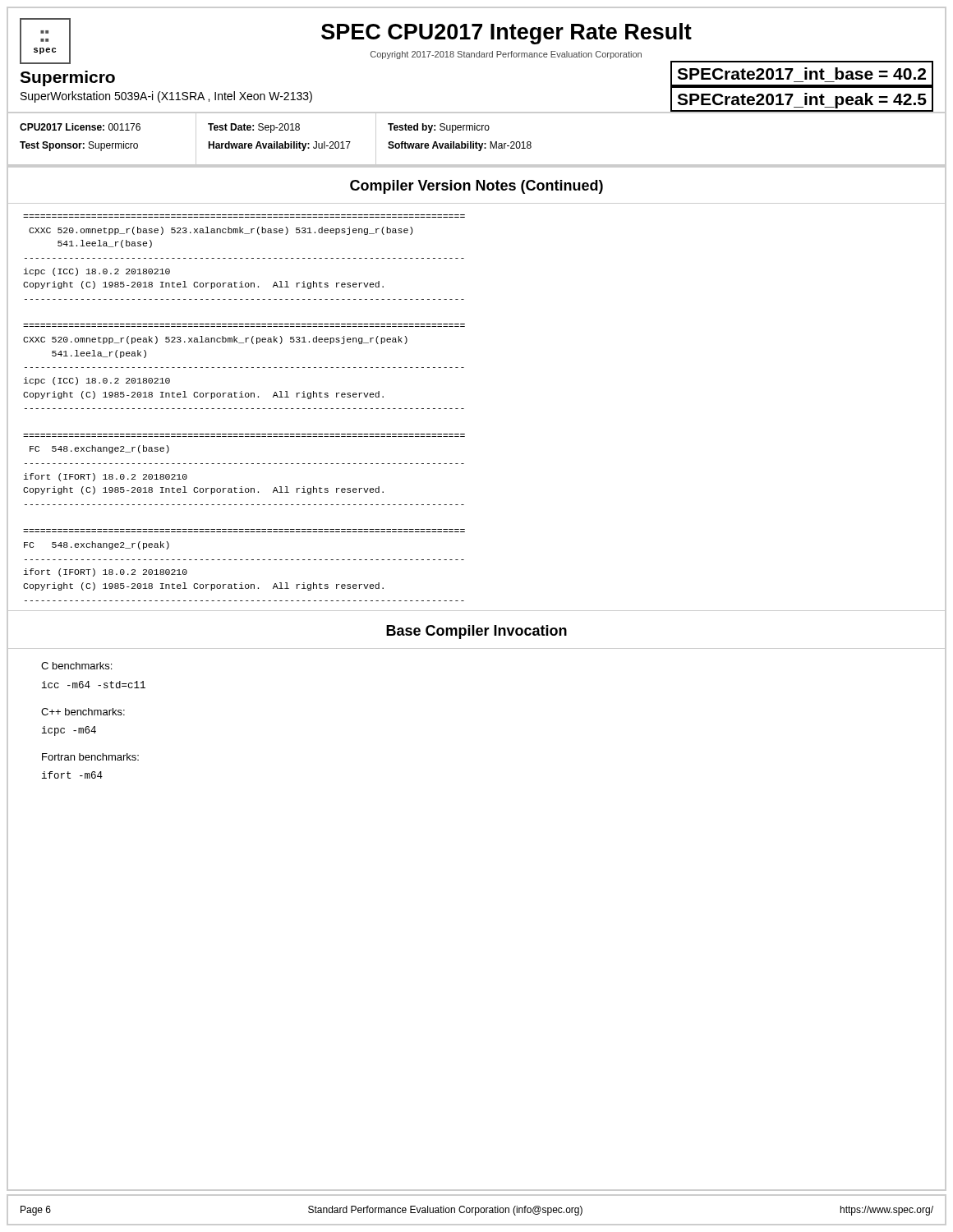
Task: Click on the region starting "CPU2017 License: 001176 Test Sponsor: Supermicro"
Action: 80,137
